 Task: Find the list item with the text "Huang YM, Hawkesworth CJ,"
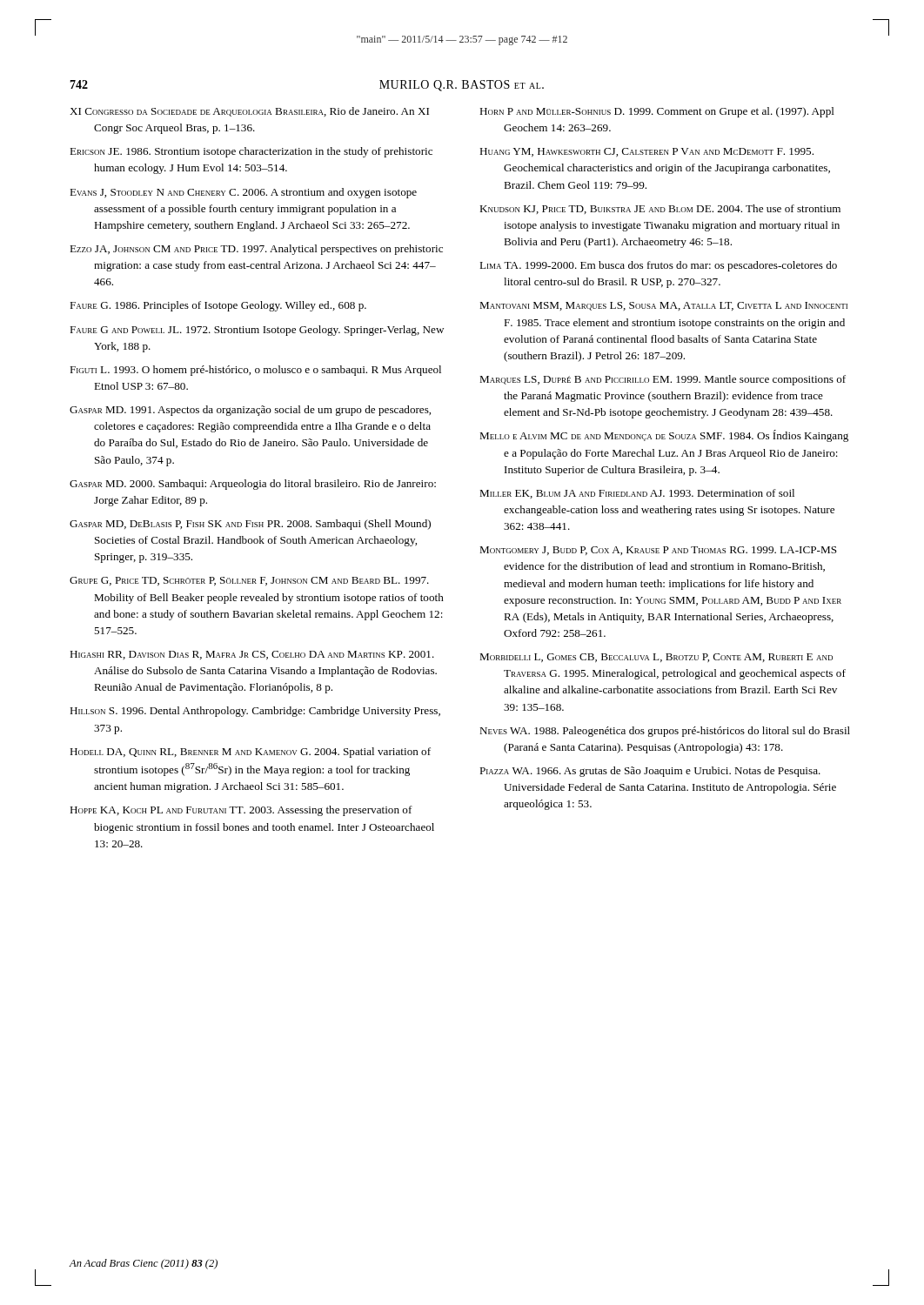point(655,168)
